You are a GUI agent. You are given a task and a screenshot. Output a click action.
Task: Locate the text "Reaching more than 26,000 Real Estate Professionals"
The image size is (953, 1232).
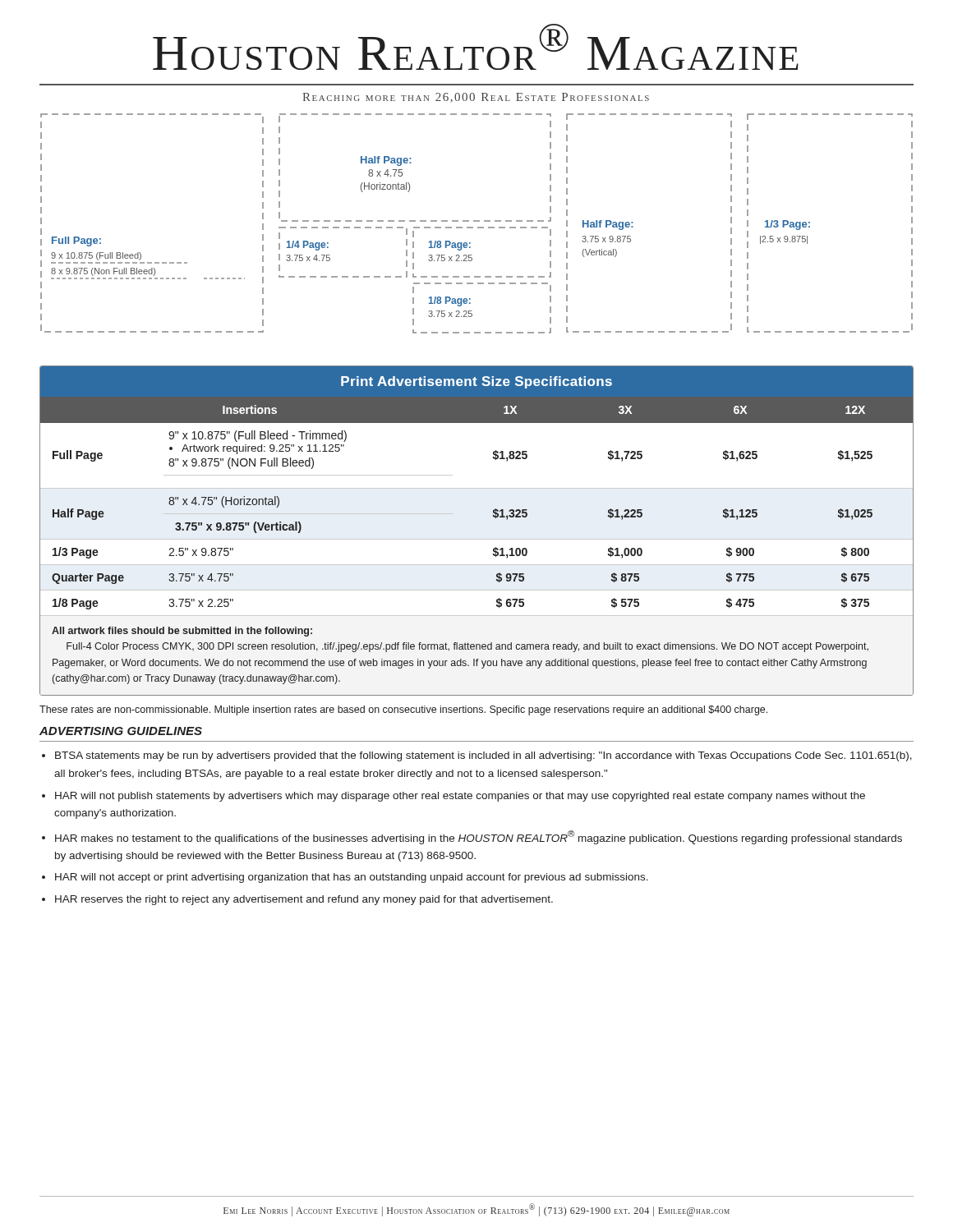[x=476, y=97]
